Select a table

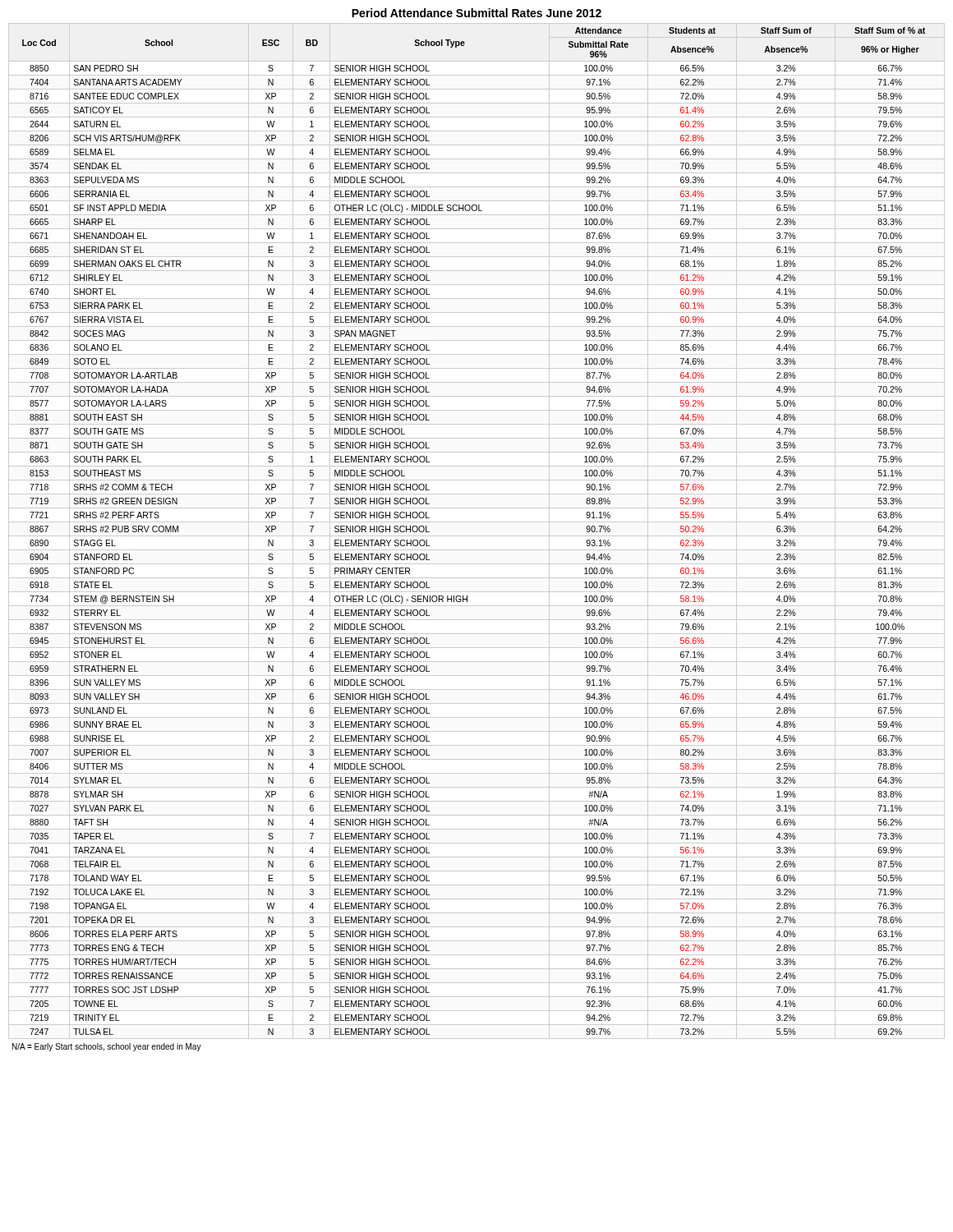pos(476,531)
